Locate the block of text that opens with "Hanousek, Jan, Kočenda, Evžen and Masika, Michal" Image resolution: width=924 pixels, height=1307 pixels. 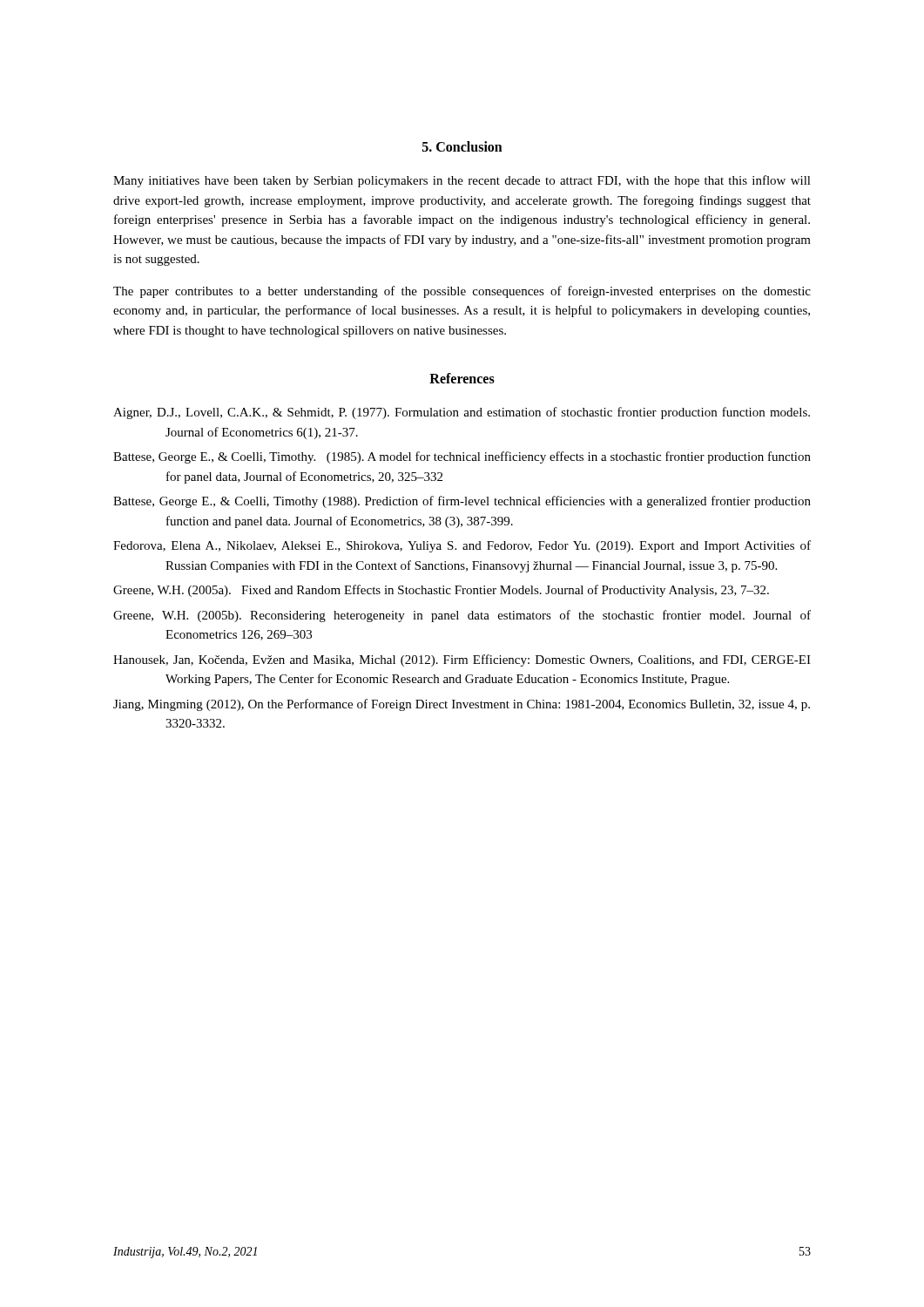[462, 669]
